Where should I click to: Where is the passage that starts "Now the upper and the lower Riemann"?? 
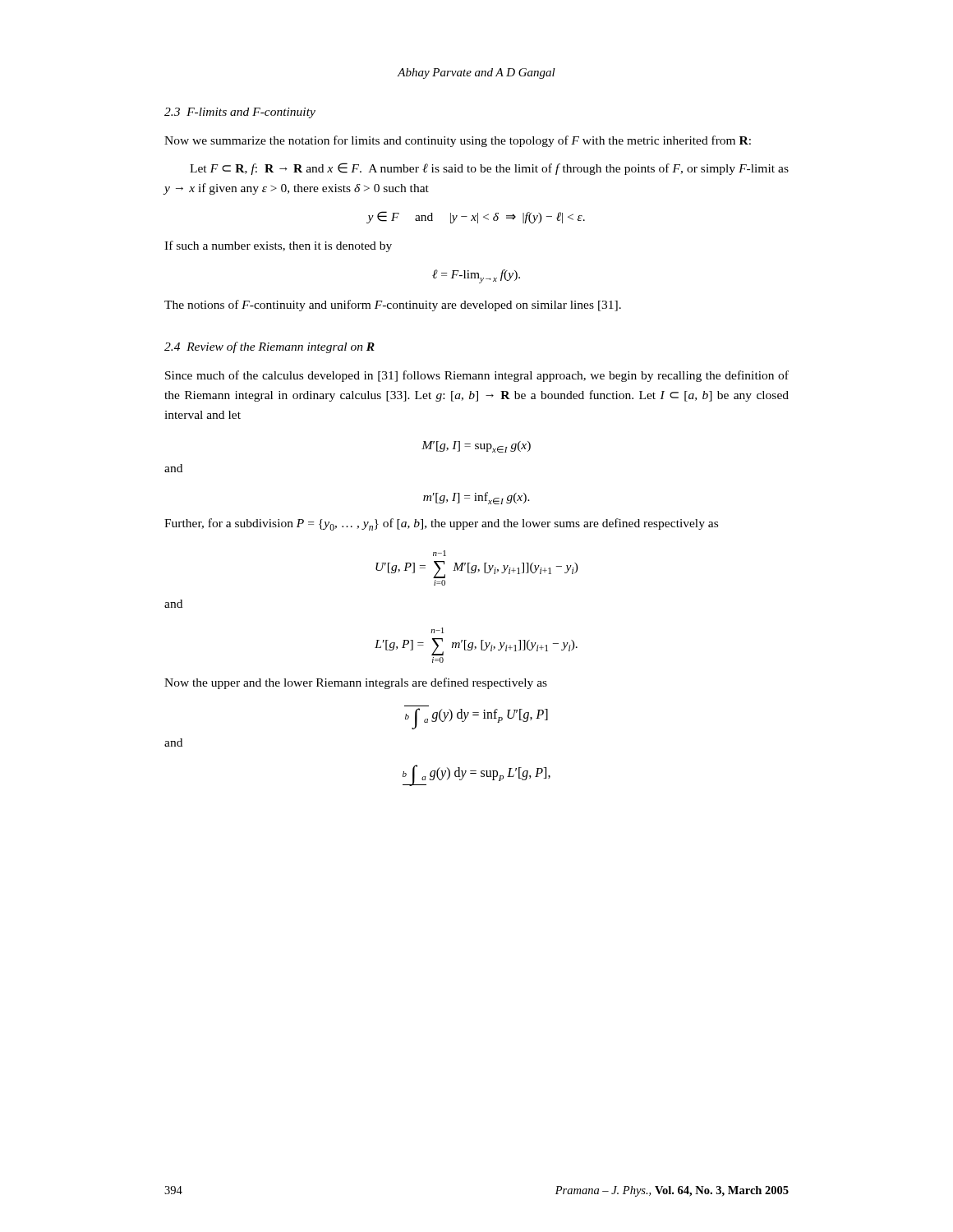pyautogui.click(x=356, y=682)
